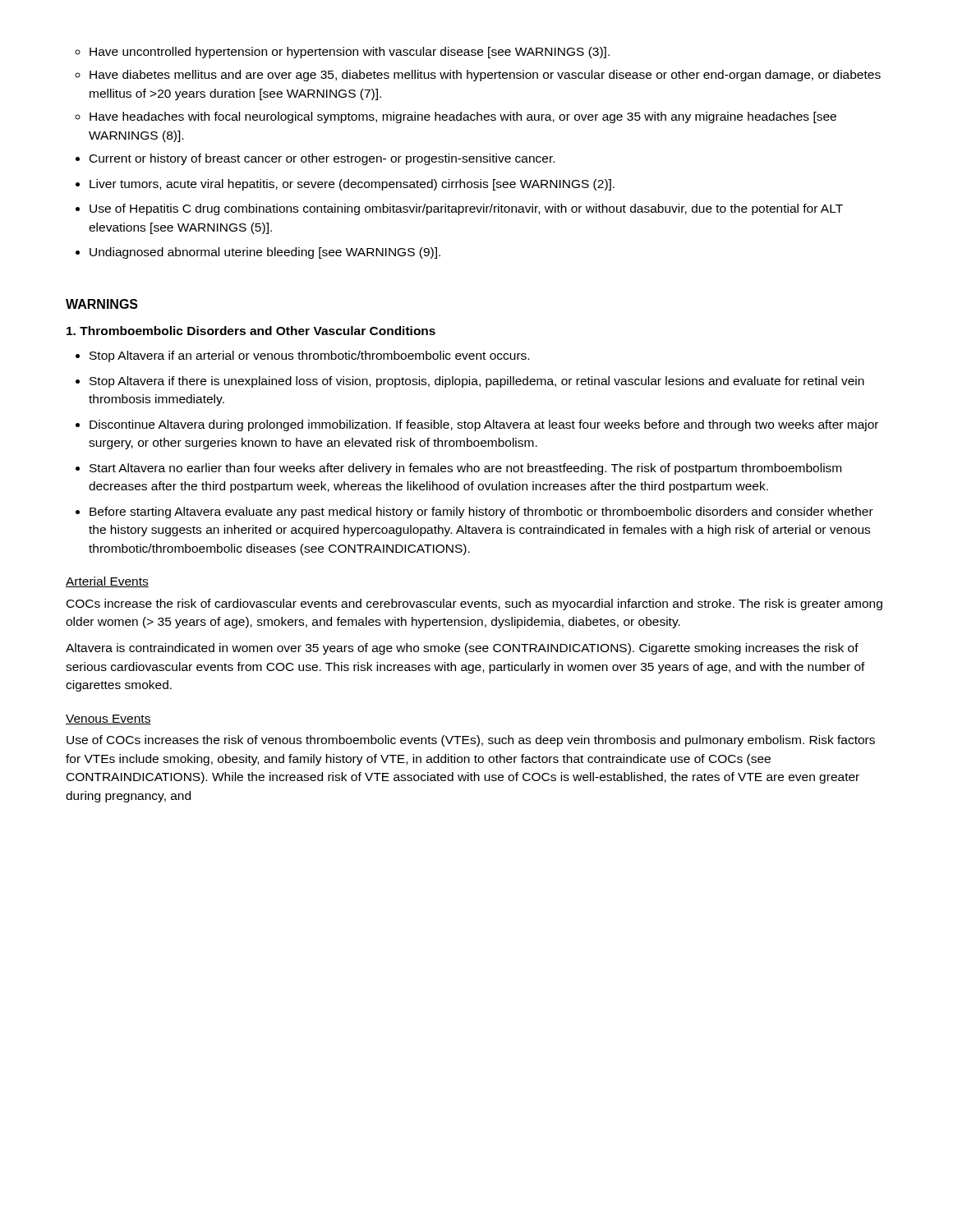953x1232 pixels.
Task: Find the region starting "Stop Altavera if there is unexplained loss"
Action: [x=488, y=390]
